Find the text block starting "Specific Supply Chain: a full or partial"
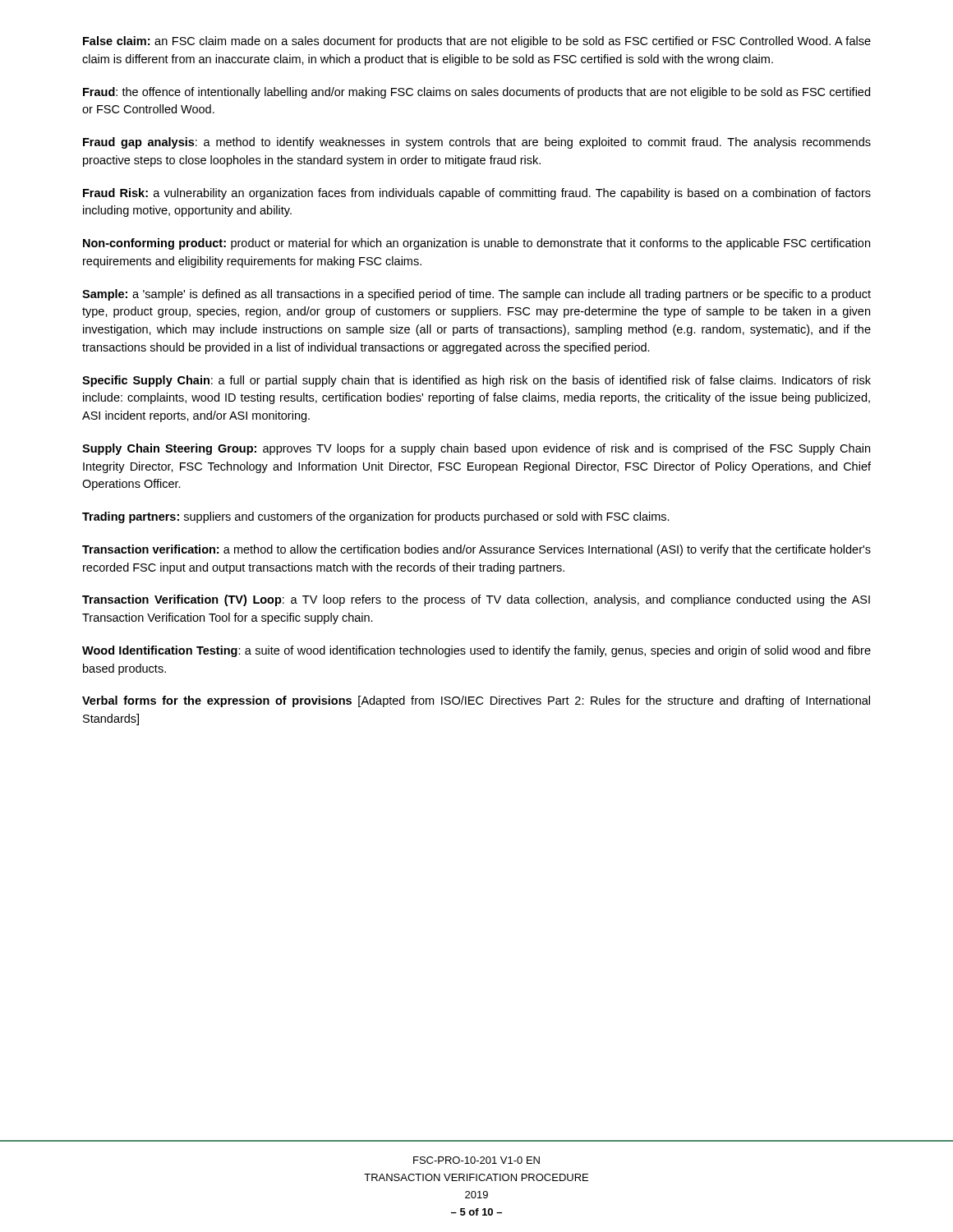 [476, 398]
